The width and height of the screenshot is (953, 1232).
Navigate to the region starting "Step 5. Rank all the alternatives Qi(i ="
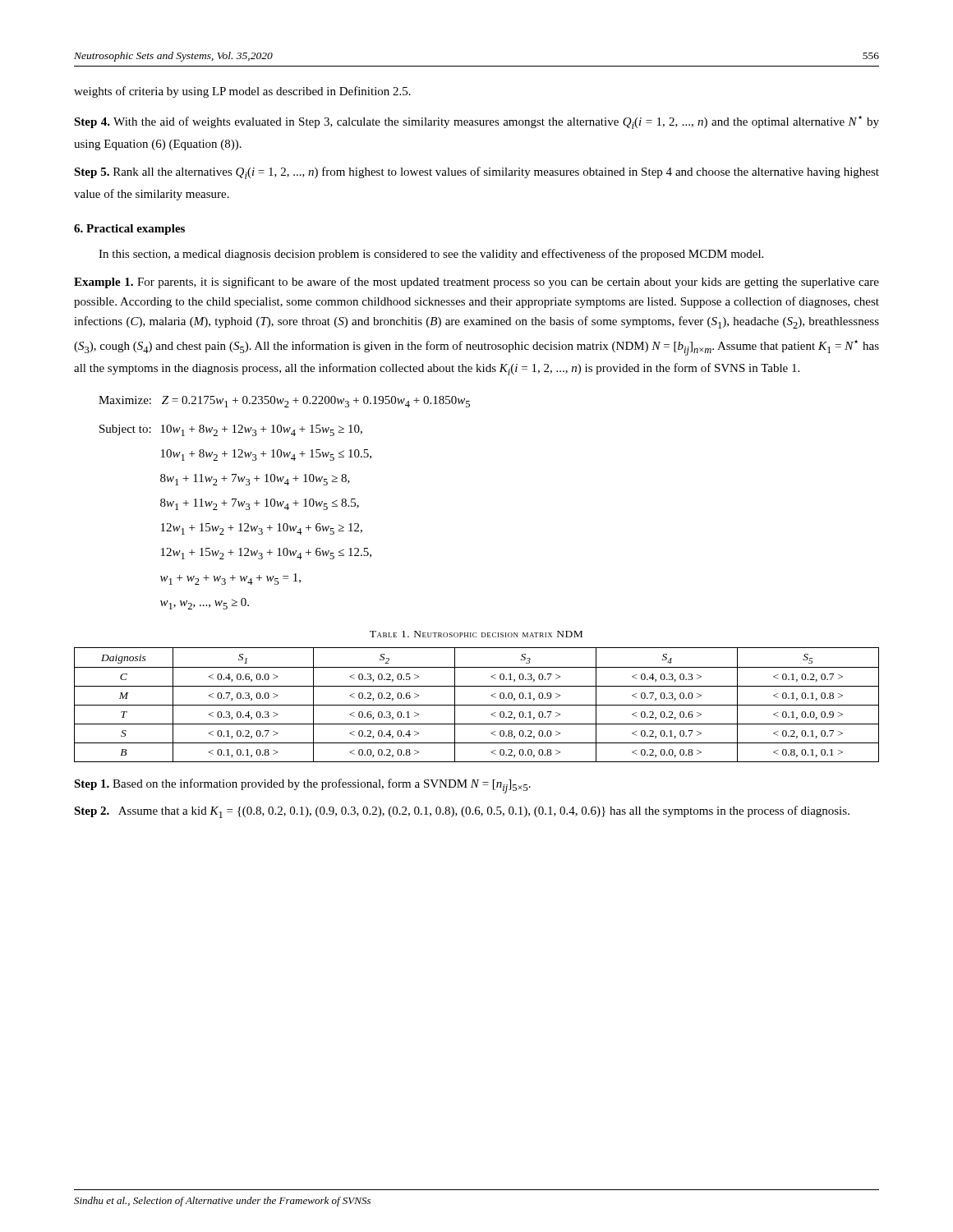(476, 183)
